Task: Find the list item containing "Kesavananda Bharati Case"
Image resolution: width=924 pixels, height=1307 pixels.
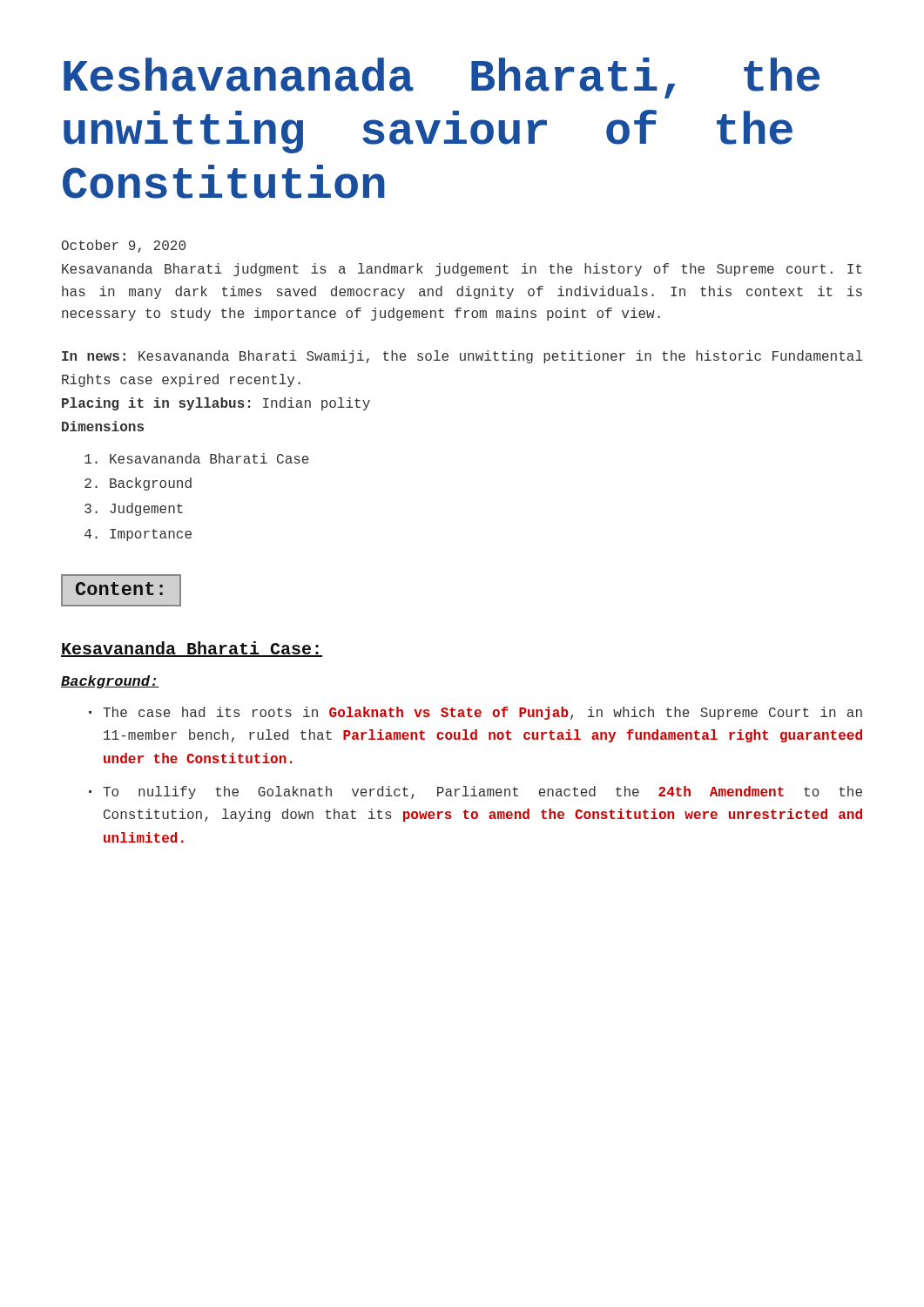Action: point(209,460)
